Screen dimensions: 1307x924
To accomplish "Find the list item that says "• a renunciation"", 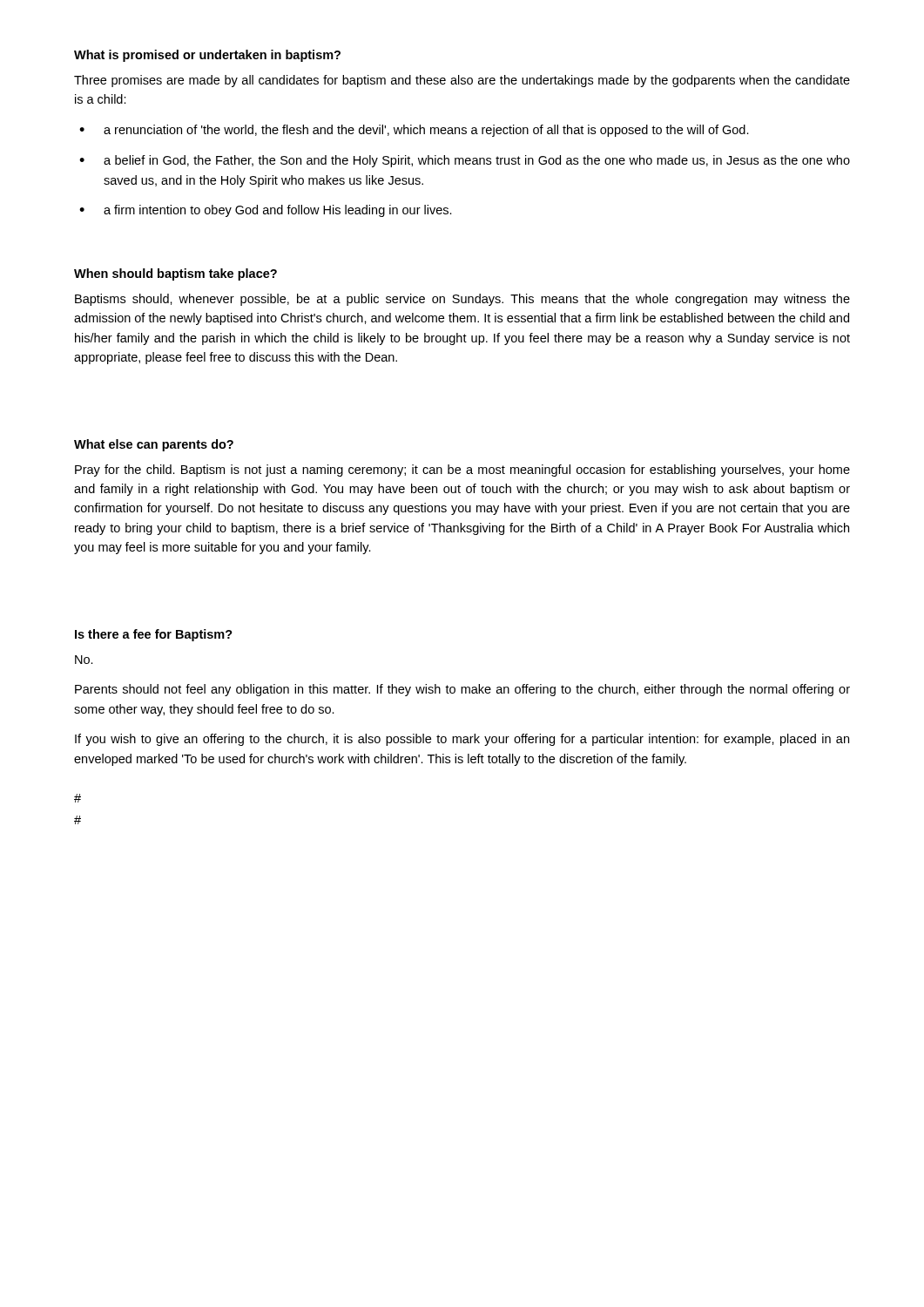I will pyautogui.click(x=462, y=130).
